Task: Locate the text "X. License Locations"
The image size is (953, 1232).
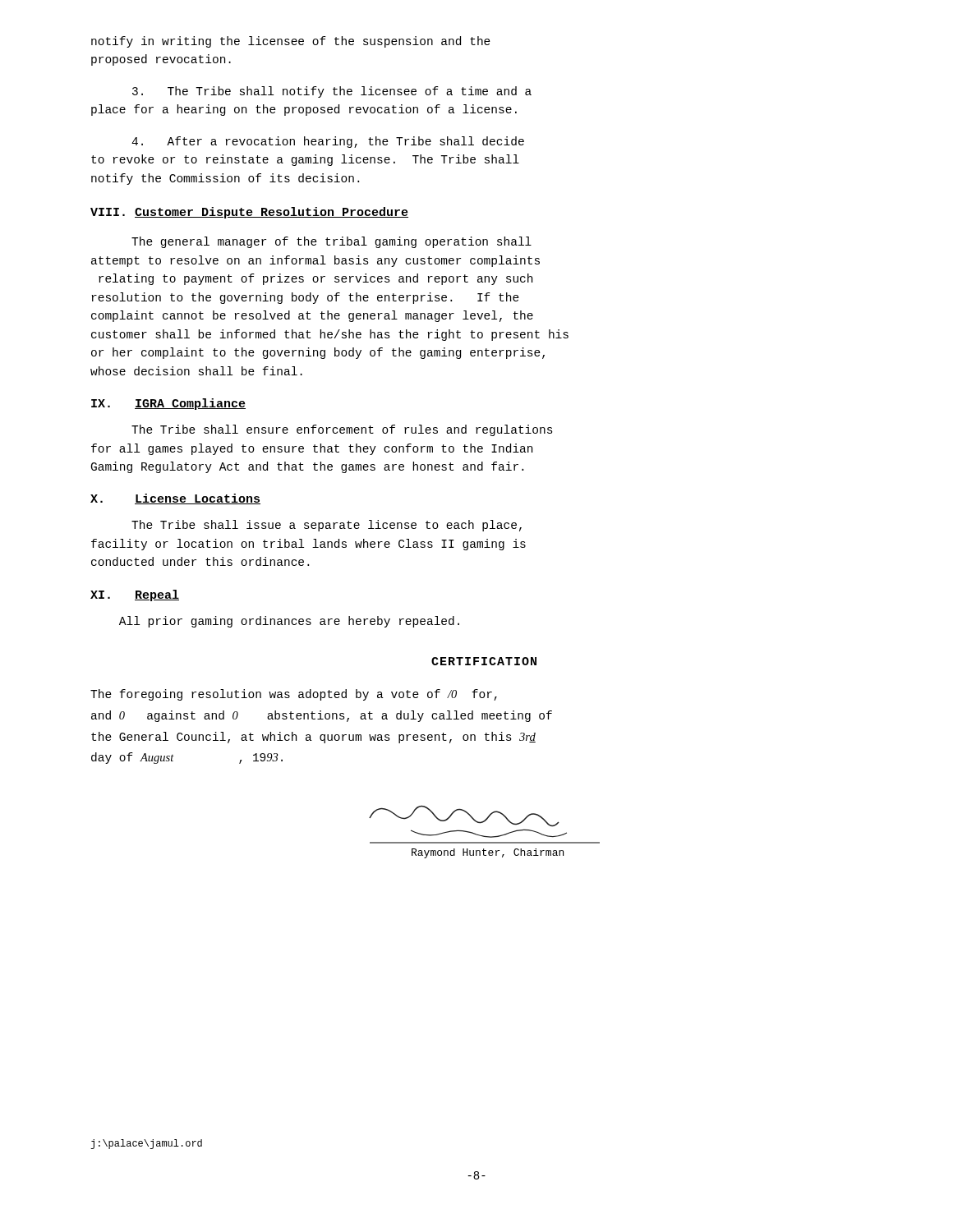Action: pyautogui.click(x=175, y=500)
